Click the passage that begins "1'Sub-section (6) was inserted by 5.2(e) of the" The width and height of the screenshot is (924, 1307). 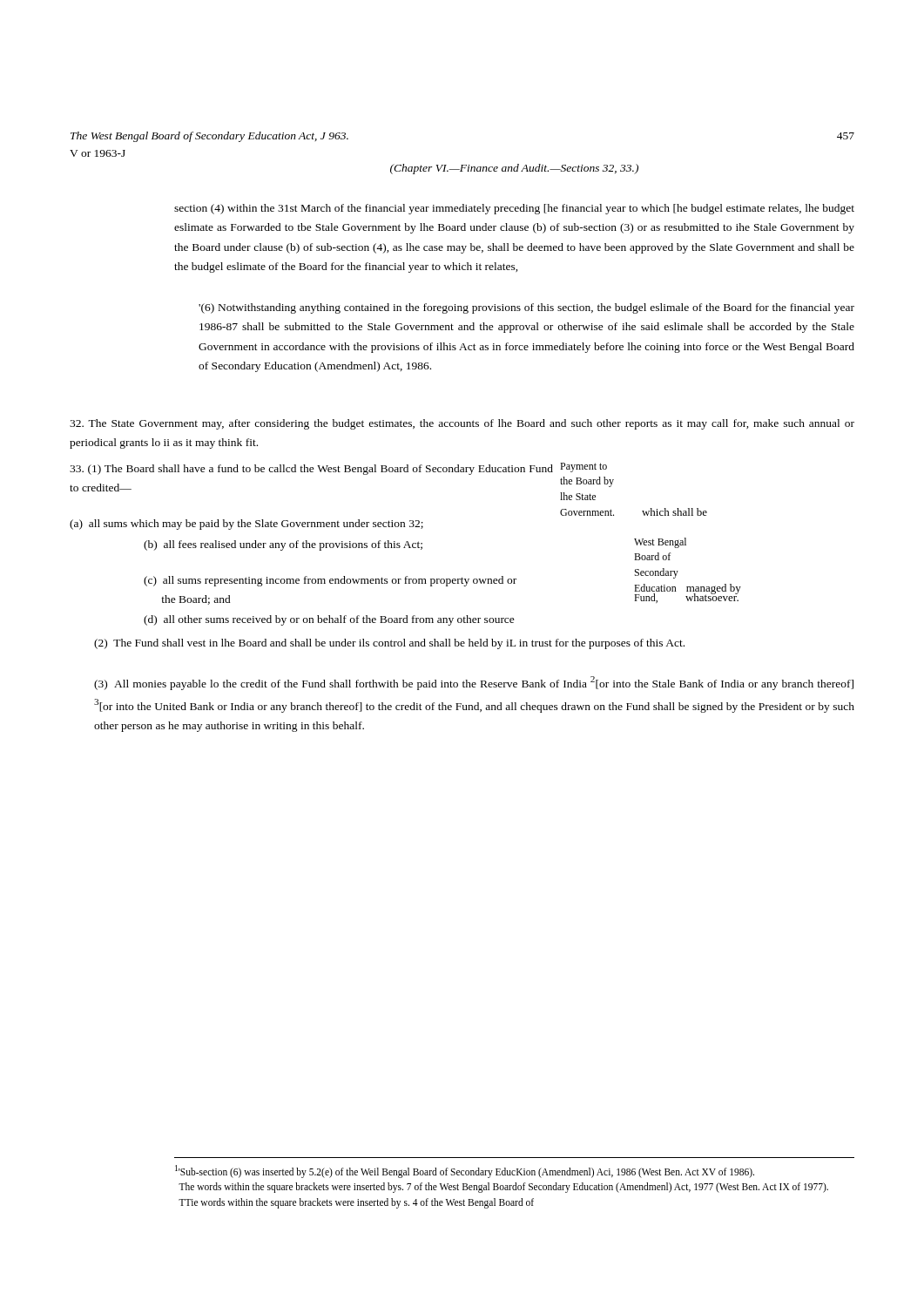point(502,1185)
